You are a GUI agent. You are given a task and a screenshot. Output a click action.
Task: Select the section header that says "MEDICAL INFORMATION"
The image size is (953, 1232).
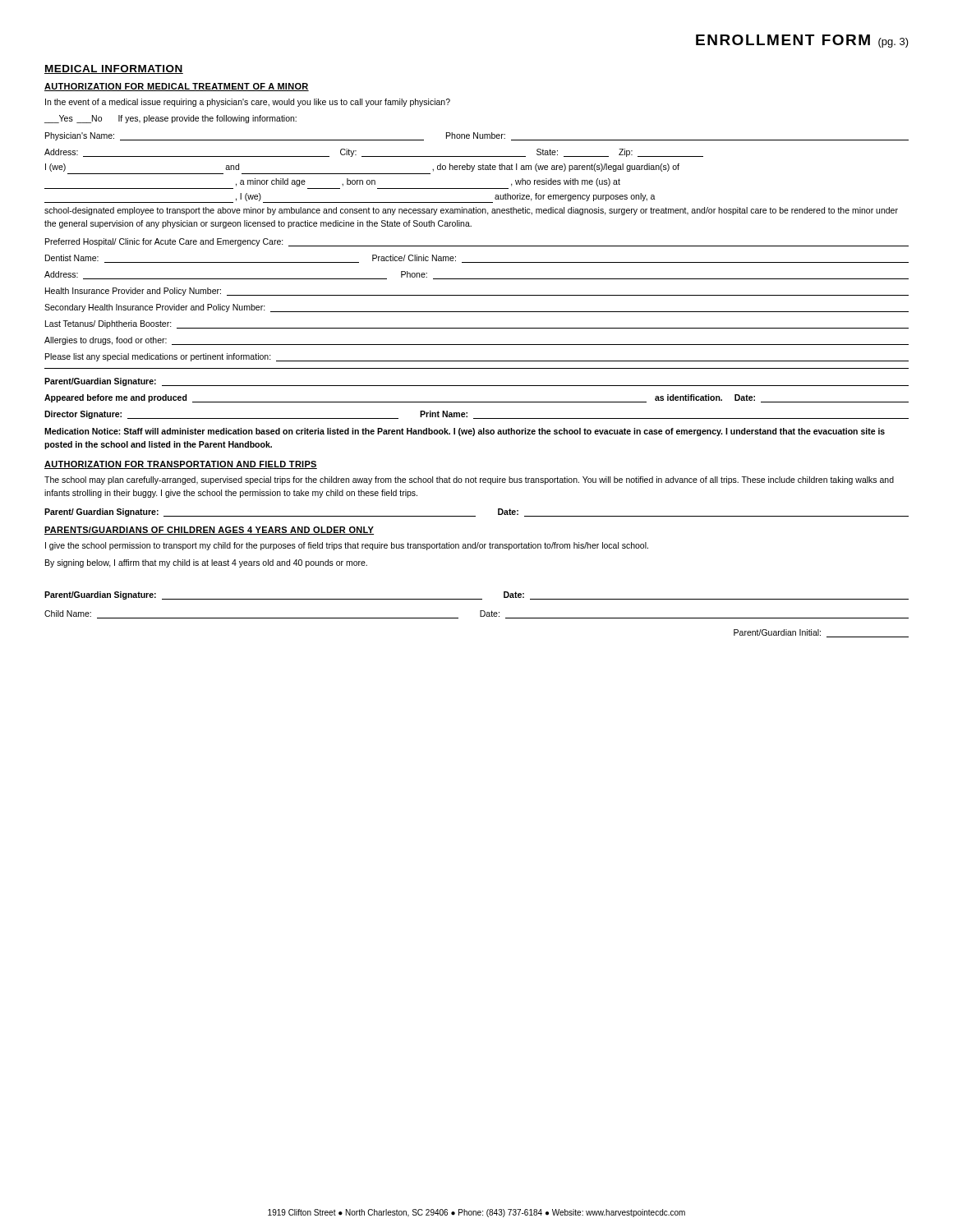pos(114,69)
